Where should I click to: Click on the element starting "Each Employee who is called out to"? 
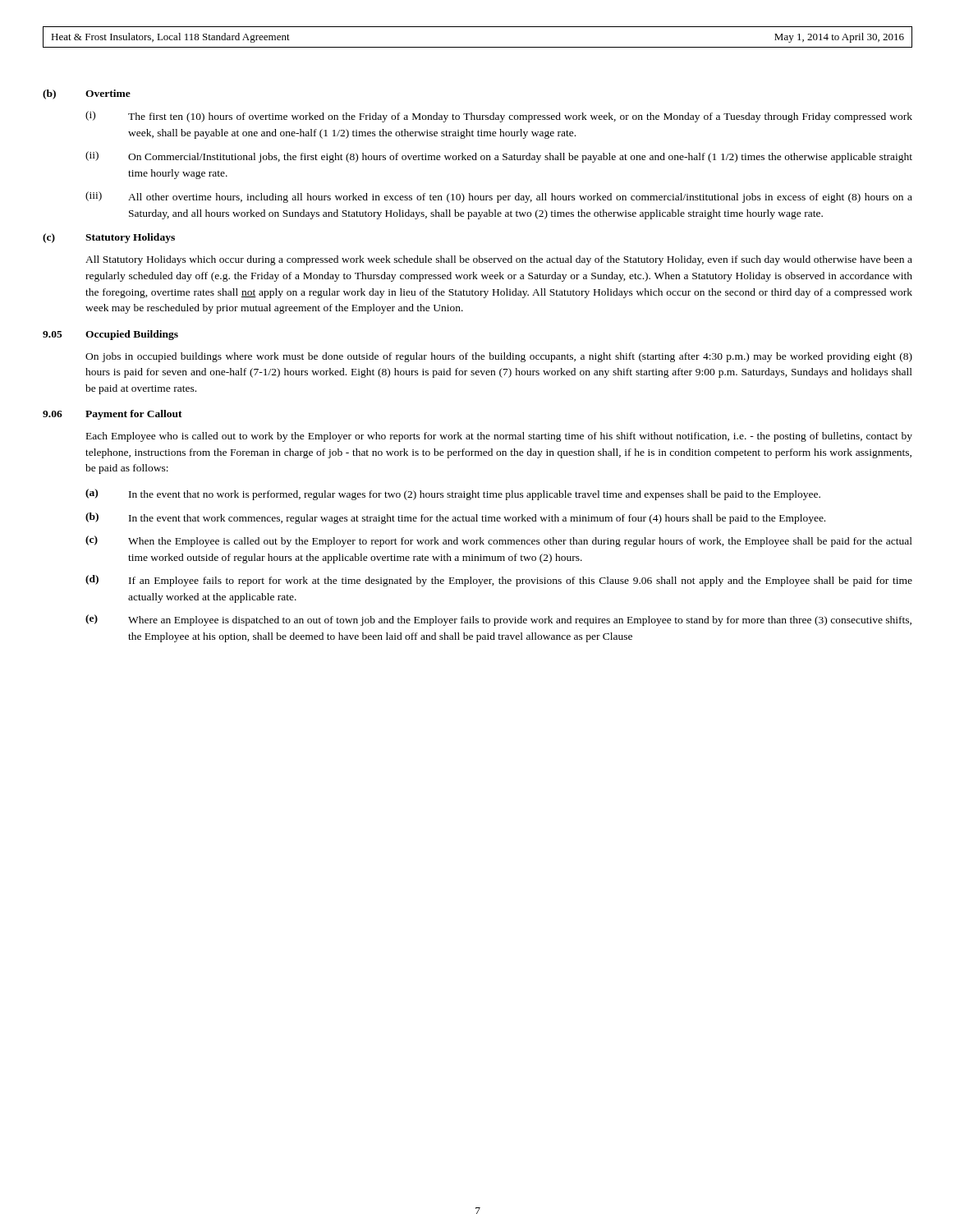click(499, 452)
